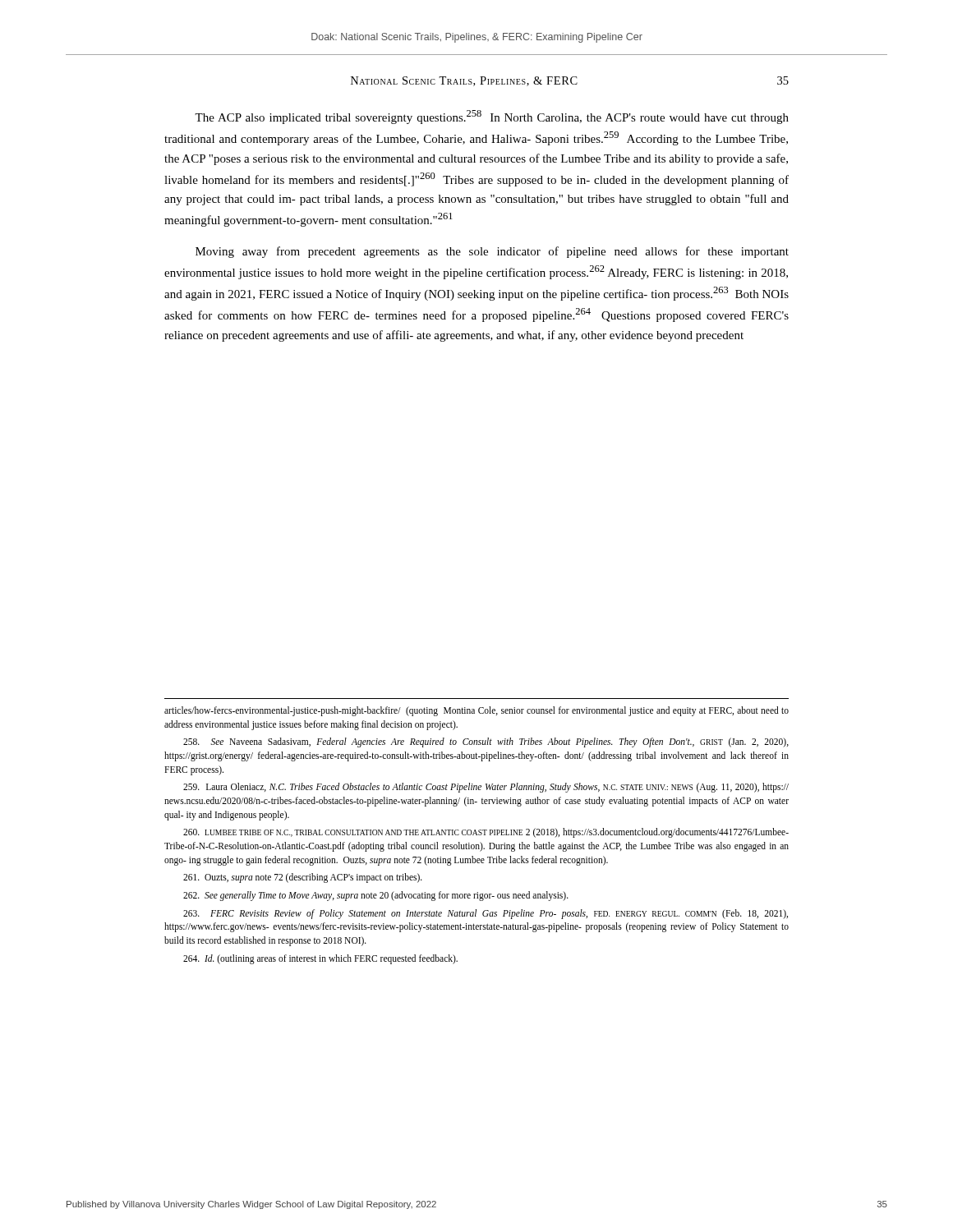The height and width of the screenshot is (1232, 953).
Task: Locate the footnote with the text "LUMBEE TRIBE OF N.C., TRIBAL CONSULTATION"
Action: (476, 846)
